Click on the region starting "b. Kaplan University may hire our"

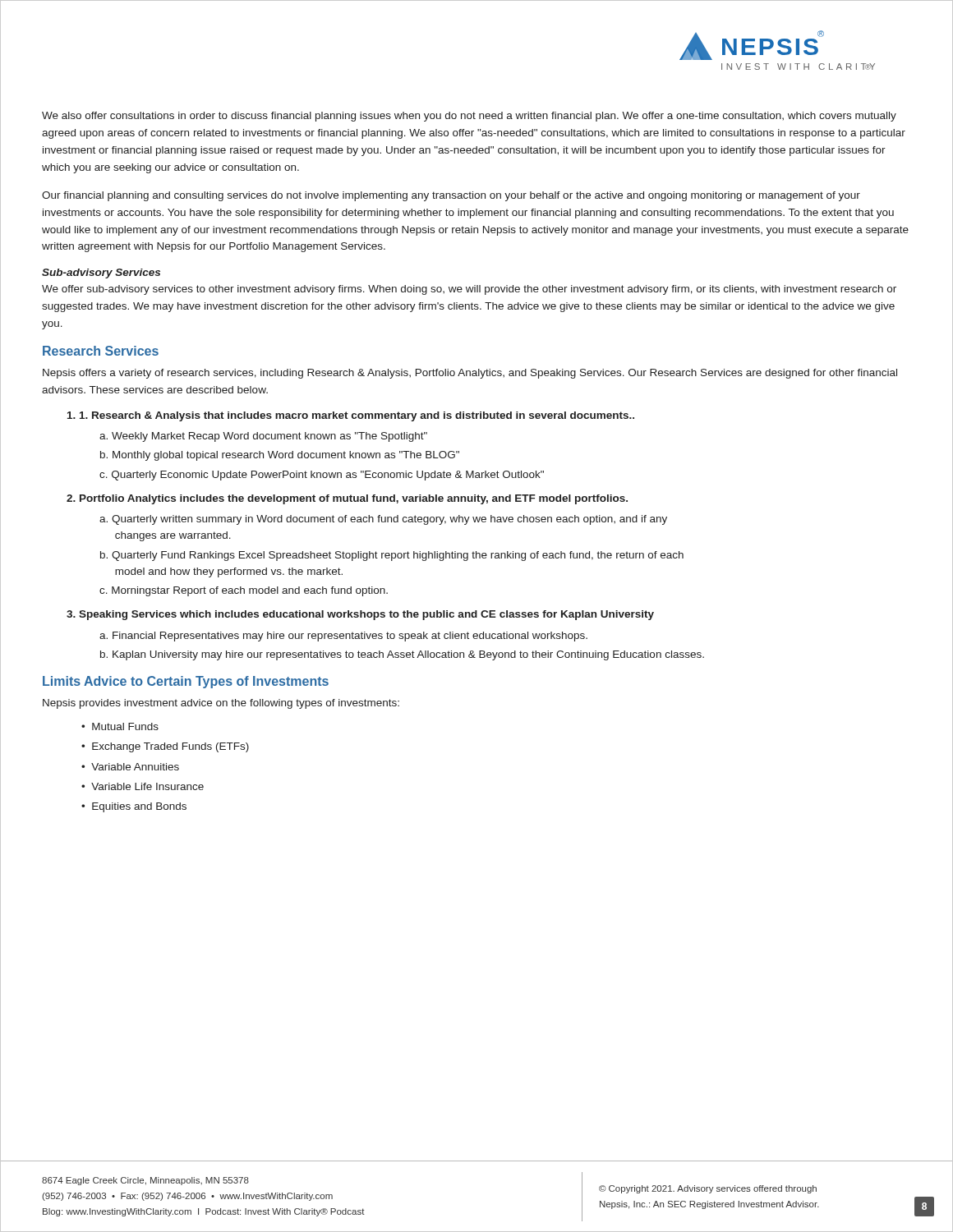[402, 654]
